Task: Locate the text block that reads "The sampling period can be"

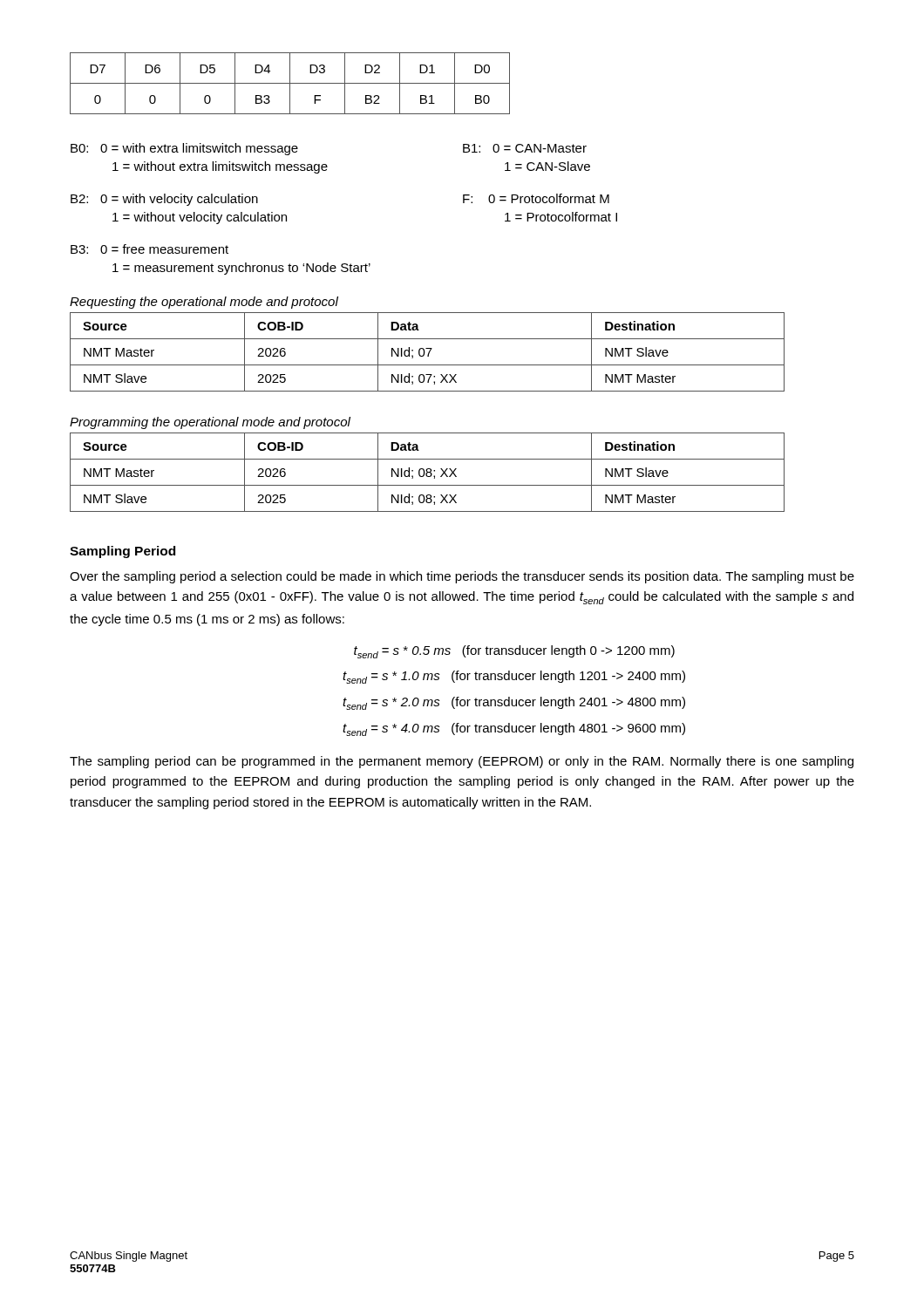Action: point(462,781)
